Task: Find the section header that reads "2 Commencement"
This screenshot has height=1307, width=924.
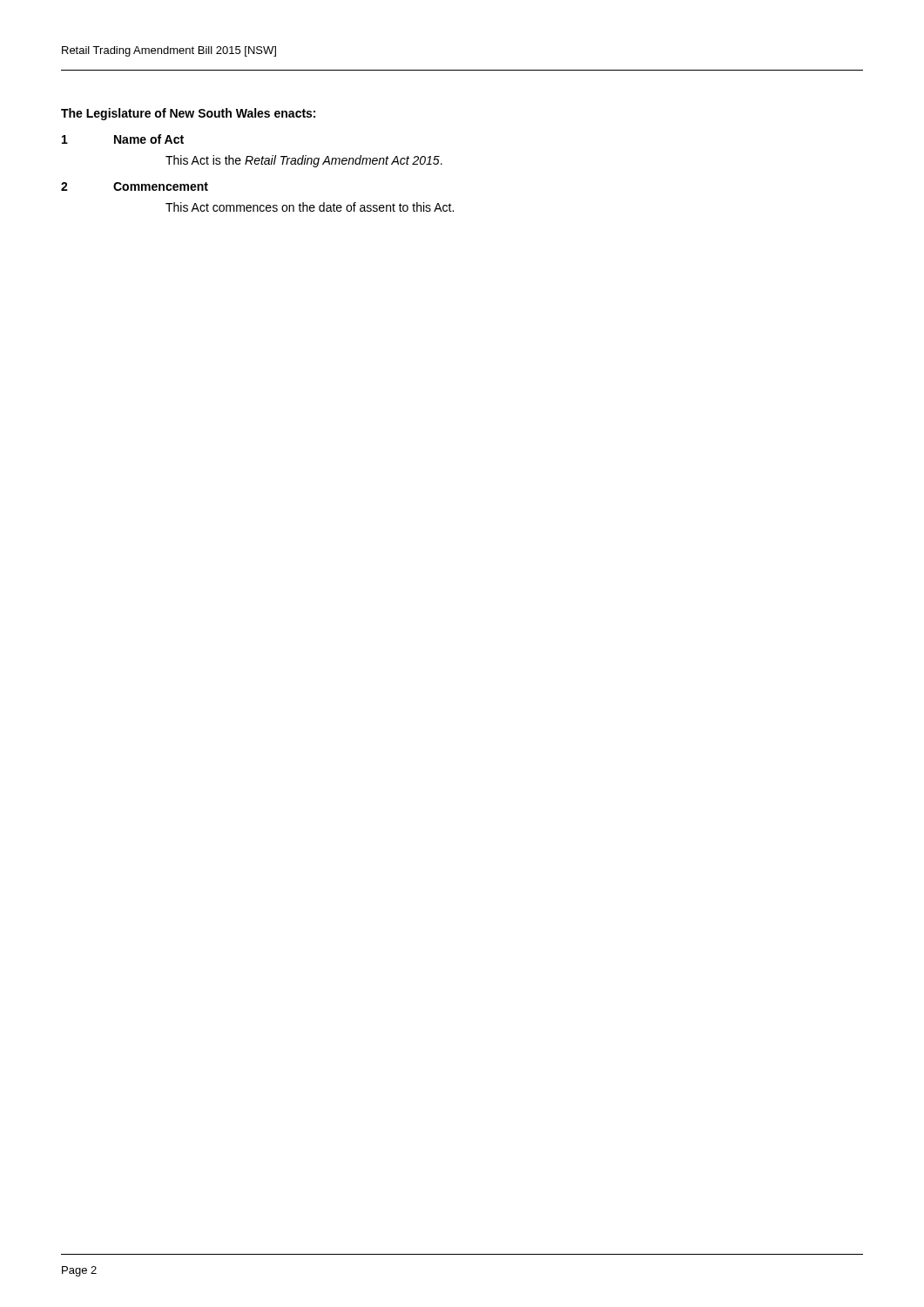Action: [x=135, y=186]
